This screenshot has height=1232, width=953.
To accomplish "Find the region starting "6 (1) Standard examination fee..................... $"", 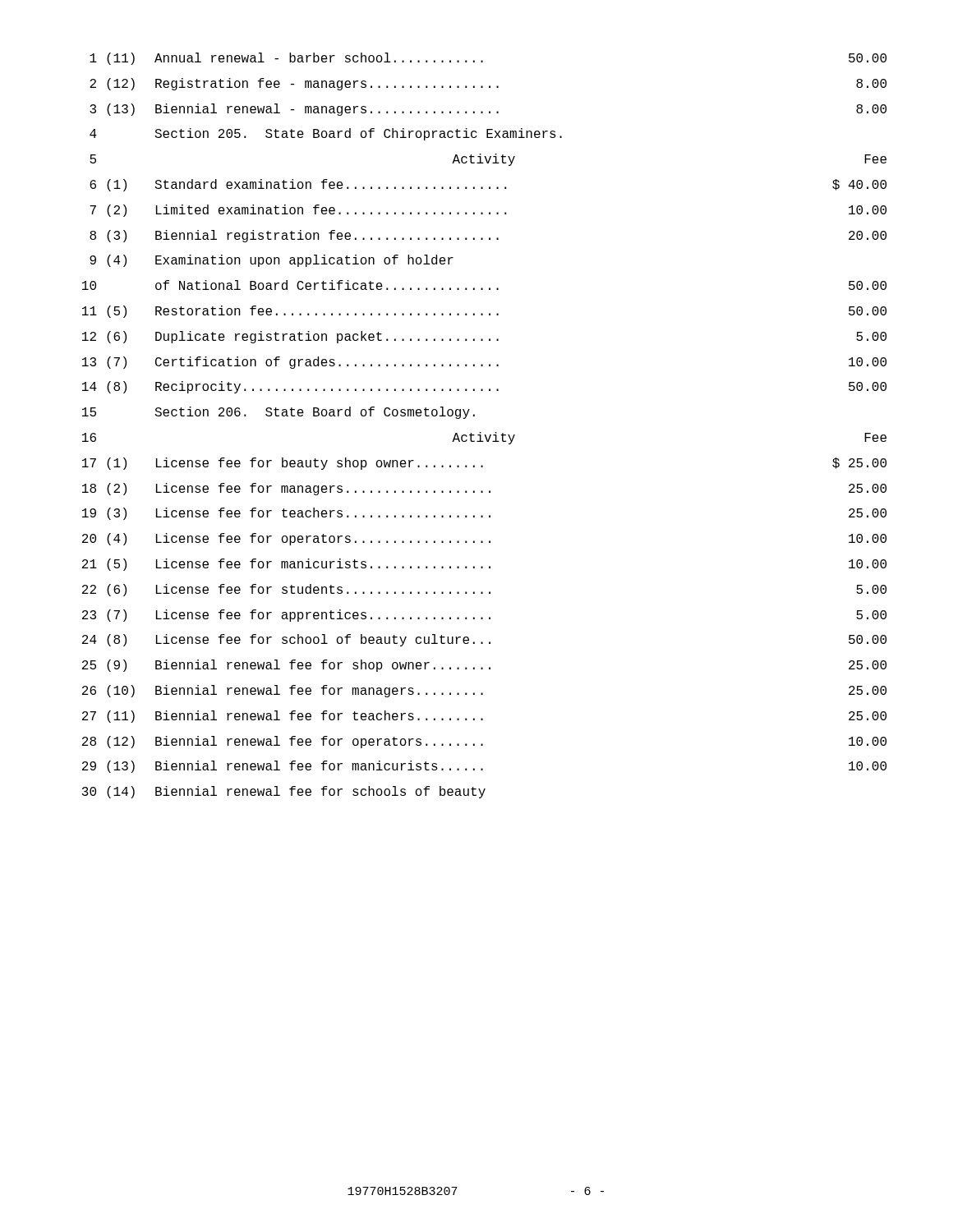I will (x=476, y=186).
